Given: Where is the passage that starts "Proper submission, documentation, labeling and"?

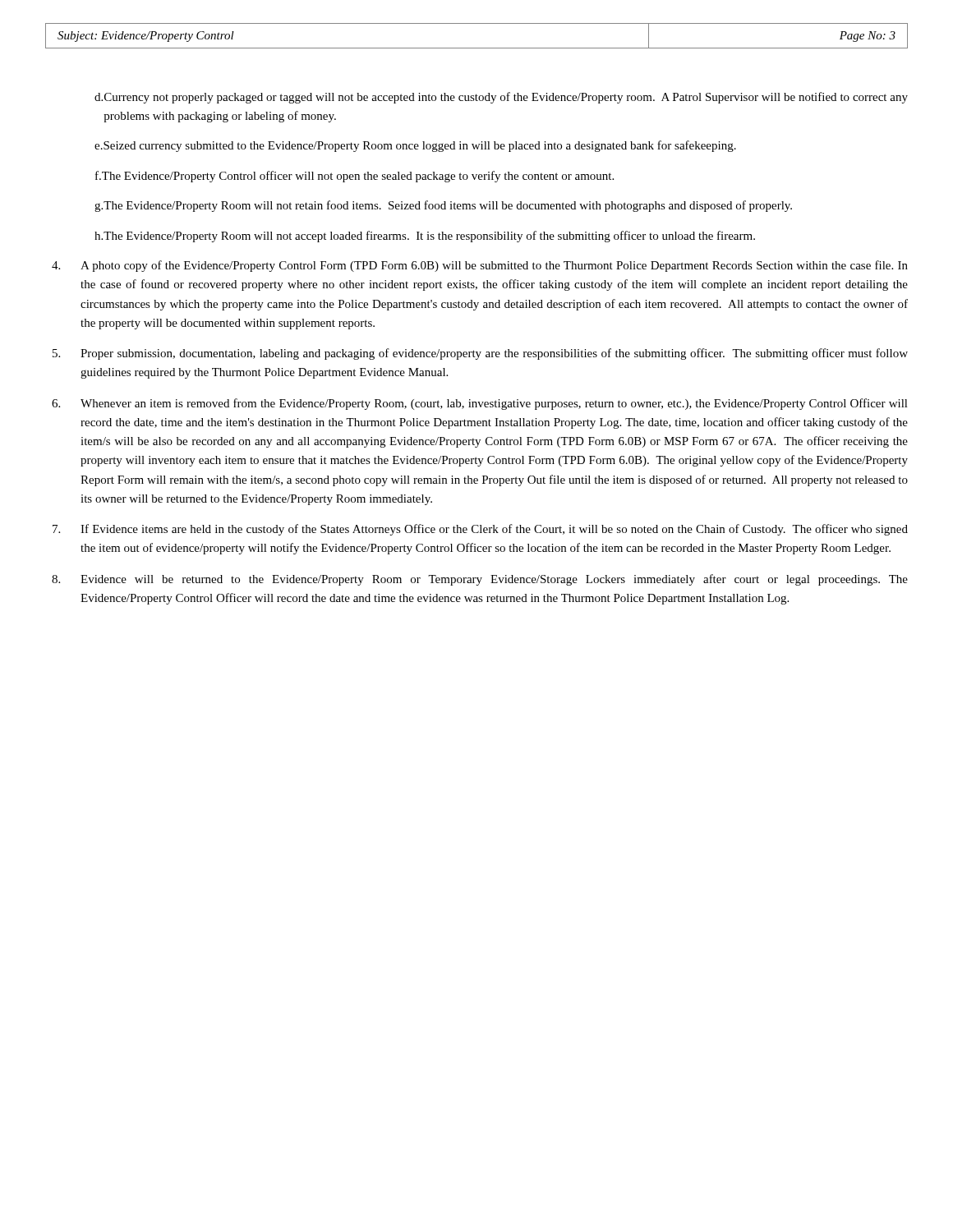Looking at the screenshot, I should [476, 363].
